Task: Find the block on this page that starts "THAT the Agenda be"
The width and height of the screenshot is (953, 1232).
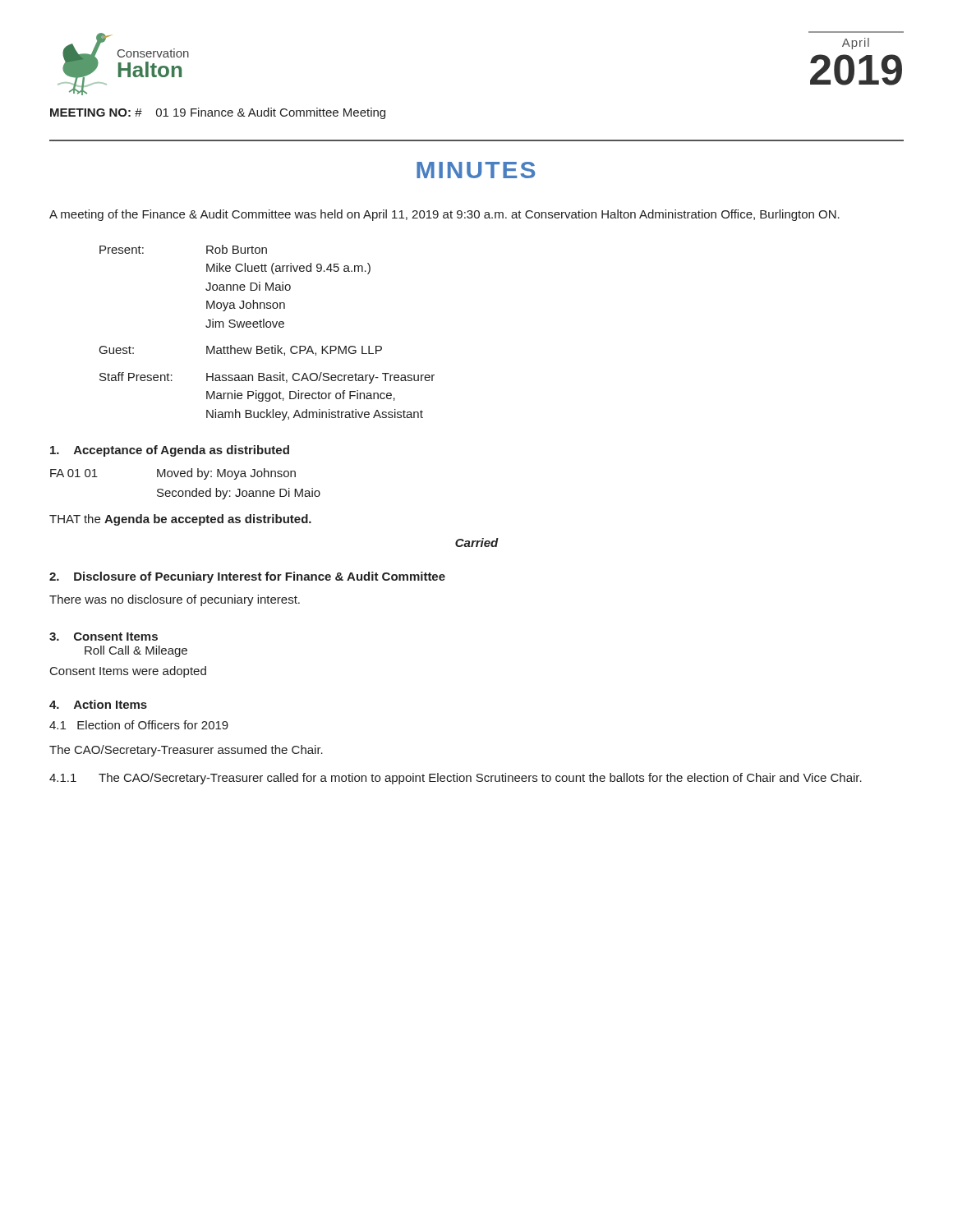Action: 181,519
